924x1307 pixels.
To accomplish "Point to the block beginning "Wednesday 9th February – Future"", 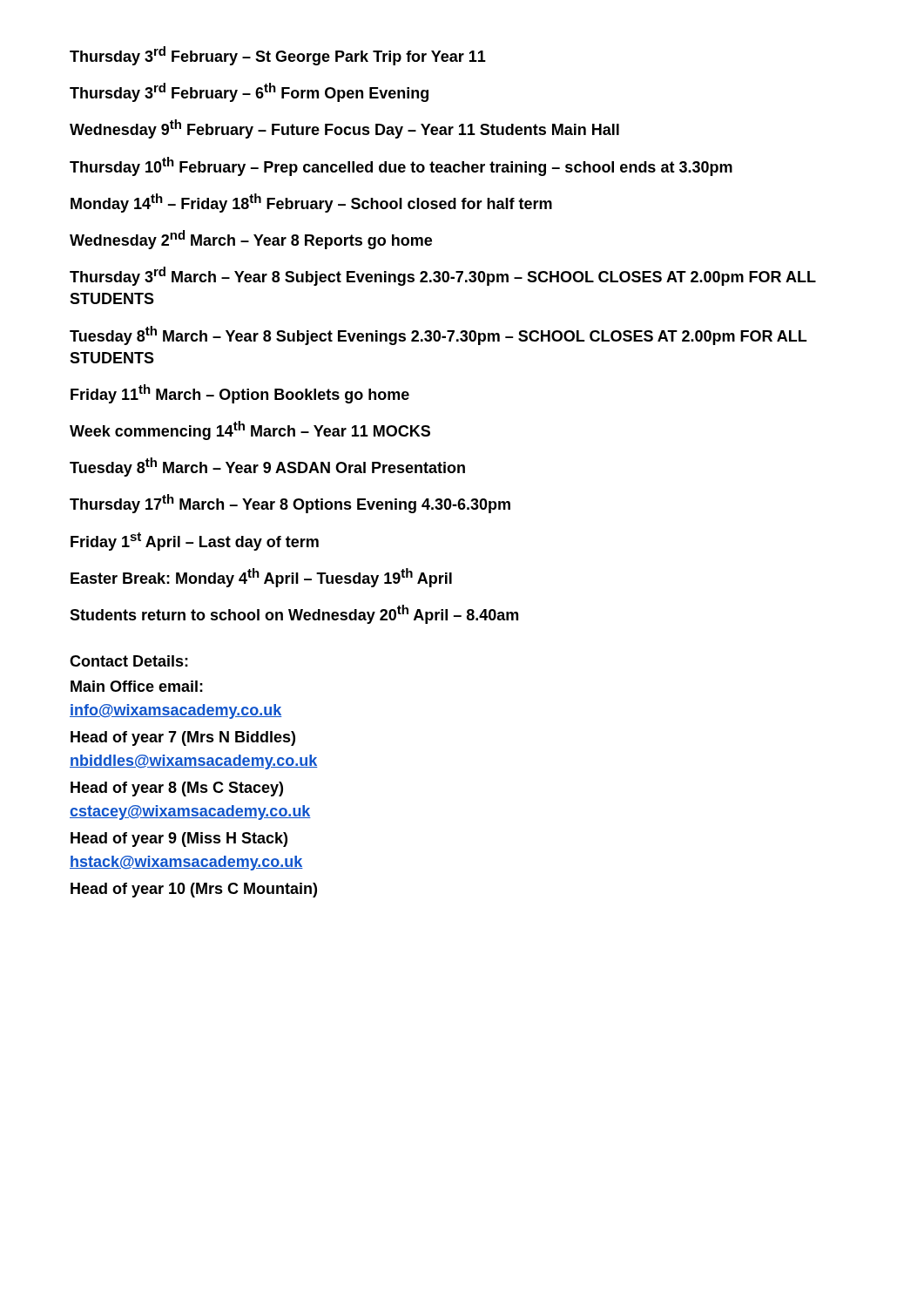I will (x=345, y=128).
